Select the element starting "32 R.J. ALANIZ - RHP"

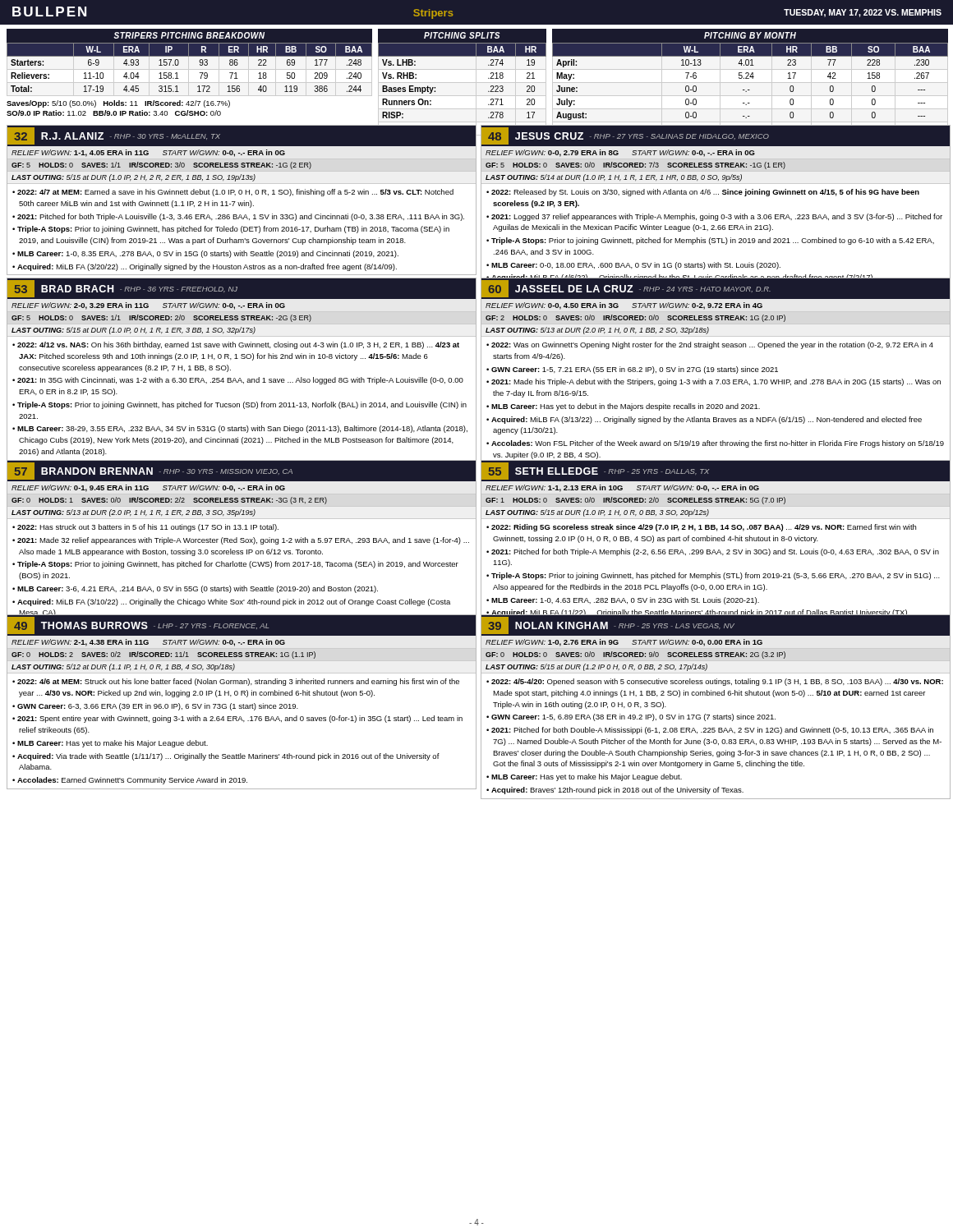(242, 200)
